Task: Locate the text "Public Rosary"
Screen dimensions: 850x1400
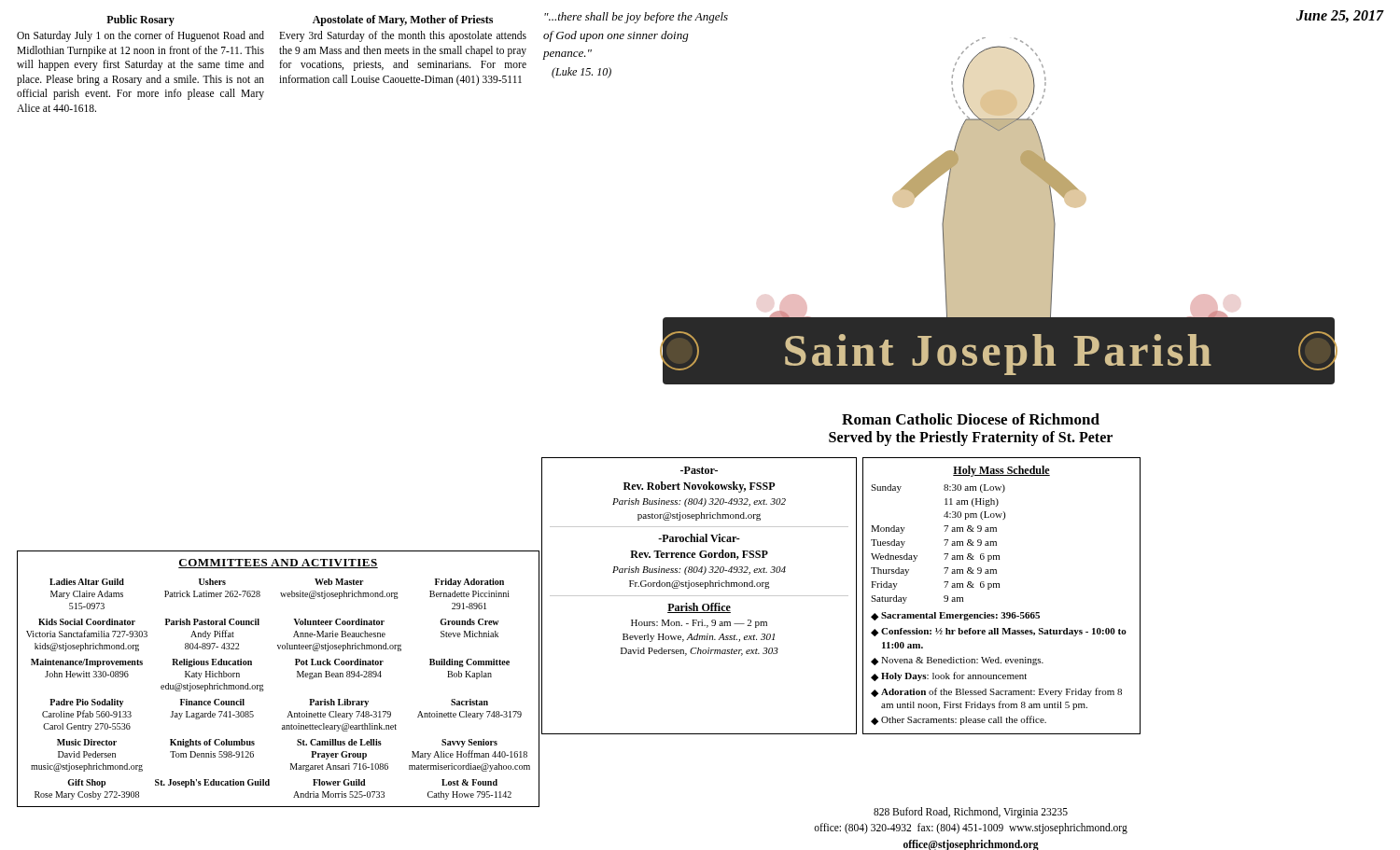Action: [140, 20]
